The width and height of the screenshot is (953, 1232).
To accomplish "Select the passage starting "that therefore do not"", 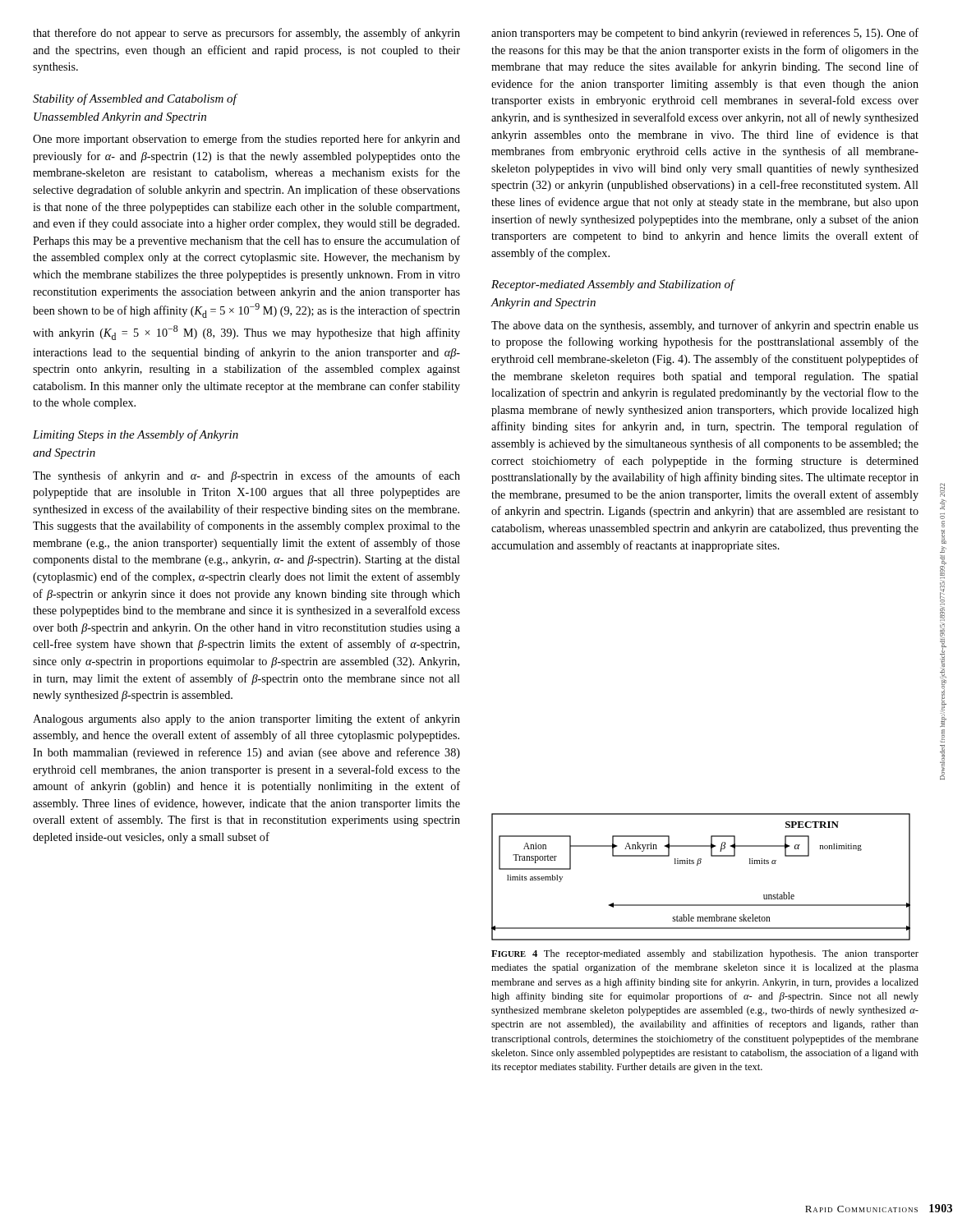I will click(246, 50).
